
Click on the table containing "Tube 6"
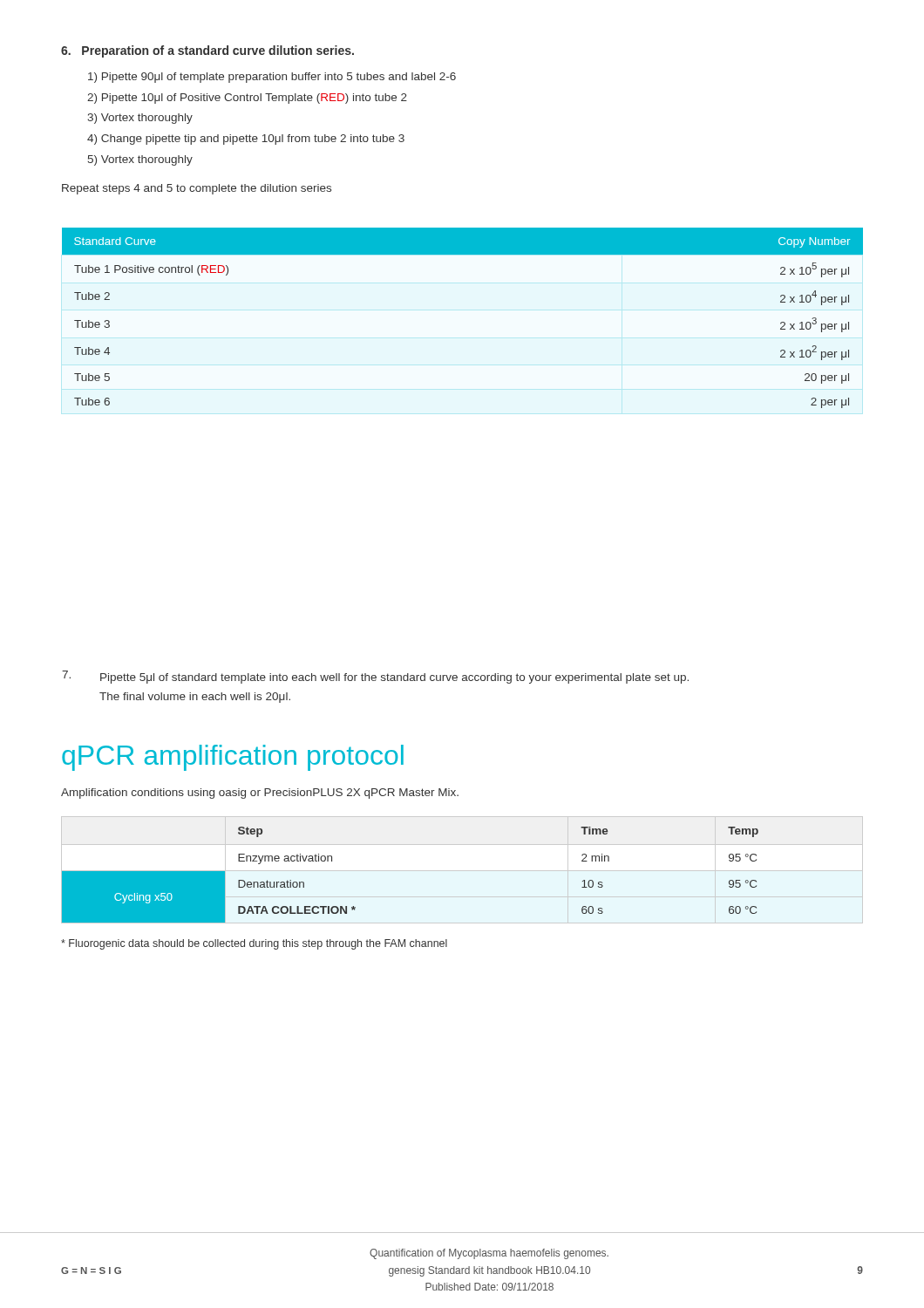coord(462,321)
